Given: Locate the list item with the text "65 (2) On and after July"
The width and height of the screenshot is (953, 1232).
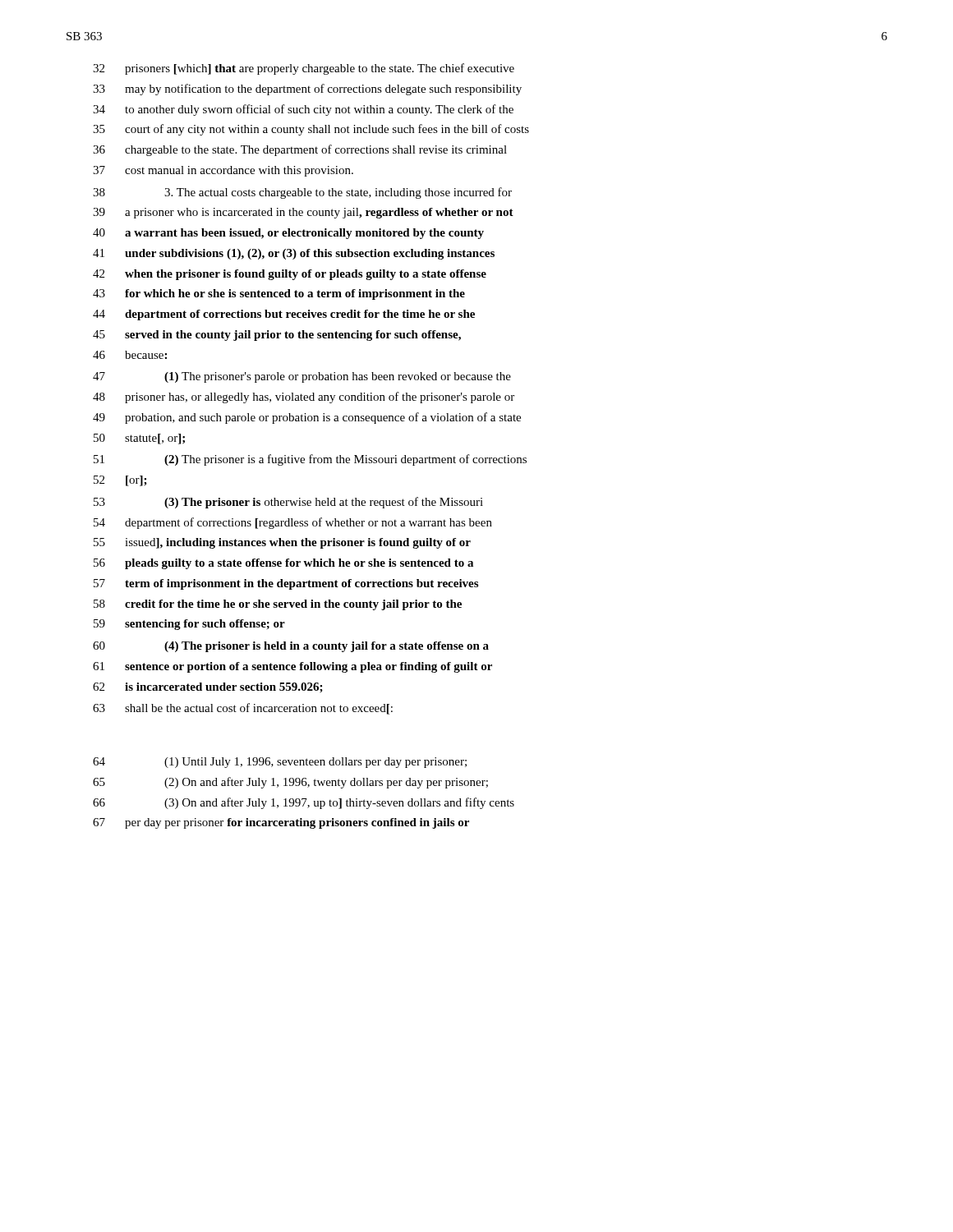Looking at the screenshot, I should click(x=476, y=782).
